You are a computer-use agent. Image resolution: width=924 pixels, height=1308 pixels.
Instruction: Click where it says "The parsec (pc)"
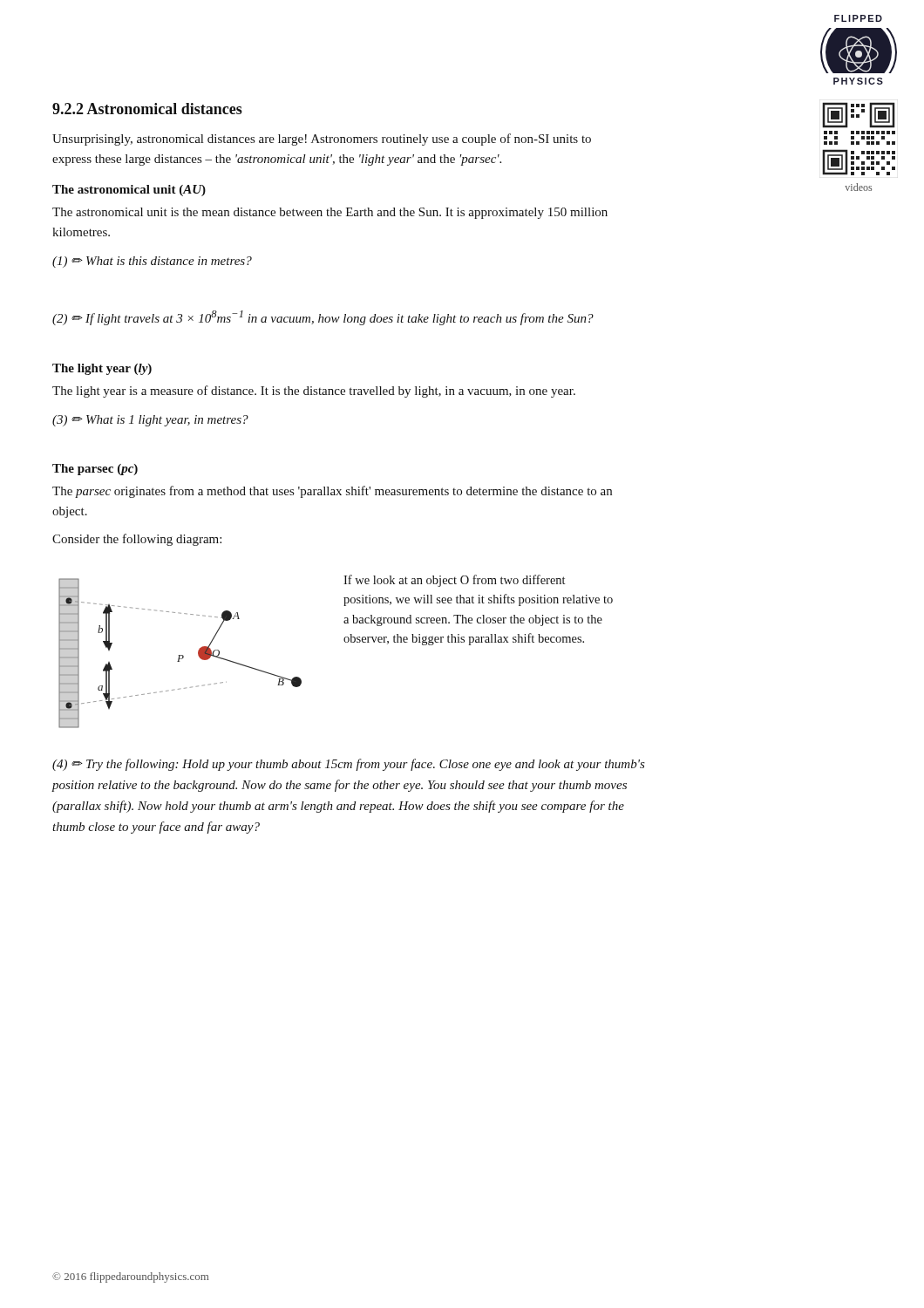[95, 468]
